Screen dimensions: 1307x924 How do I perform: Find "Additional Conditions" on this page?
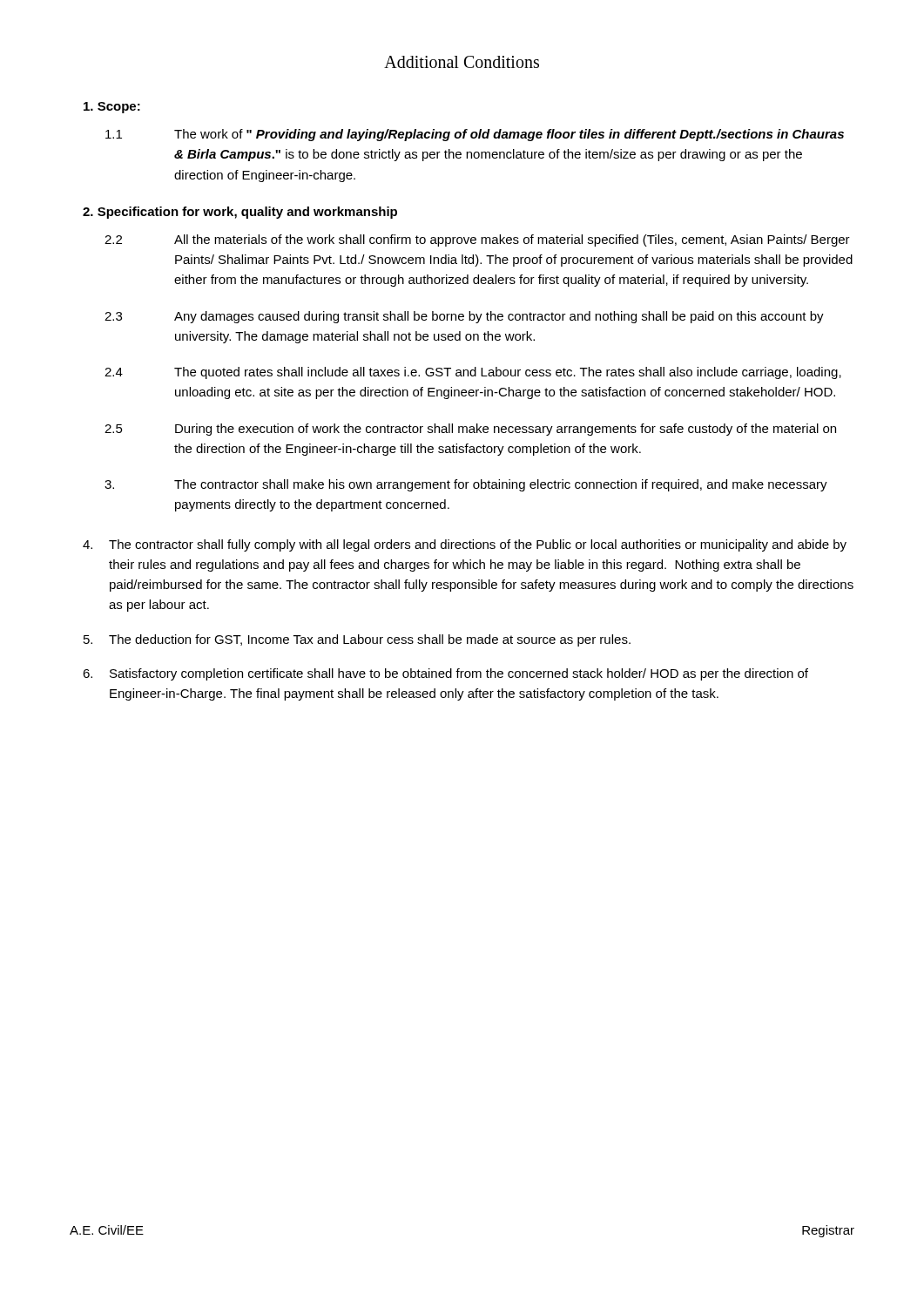(462, 62)
